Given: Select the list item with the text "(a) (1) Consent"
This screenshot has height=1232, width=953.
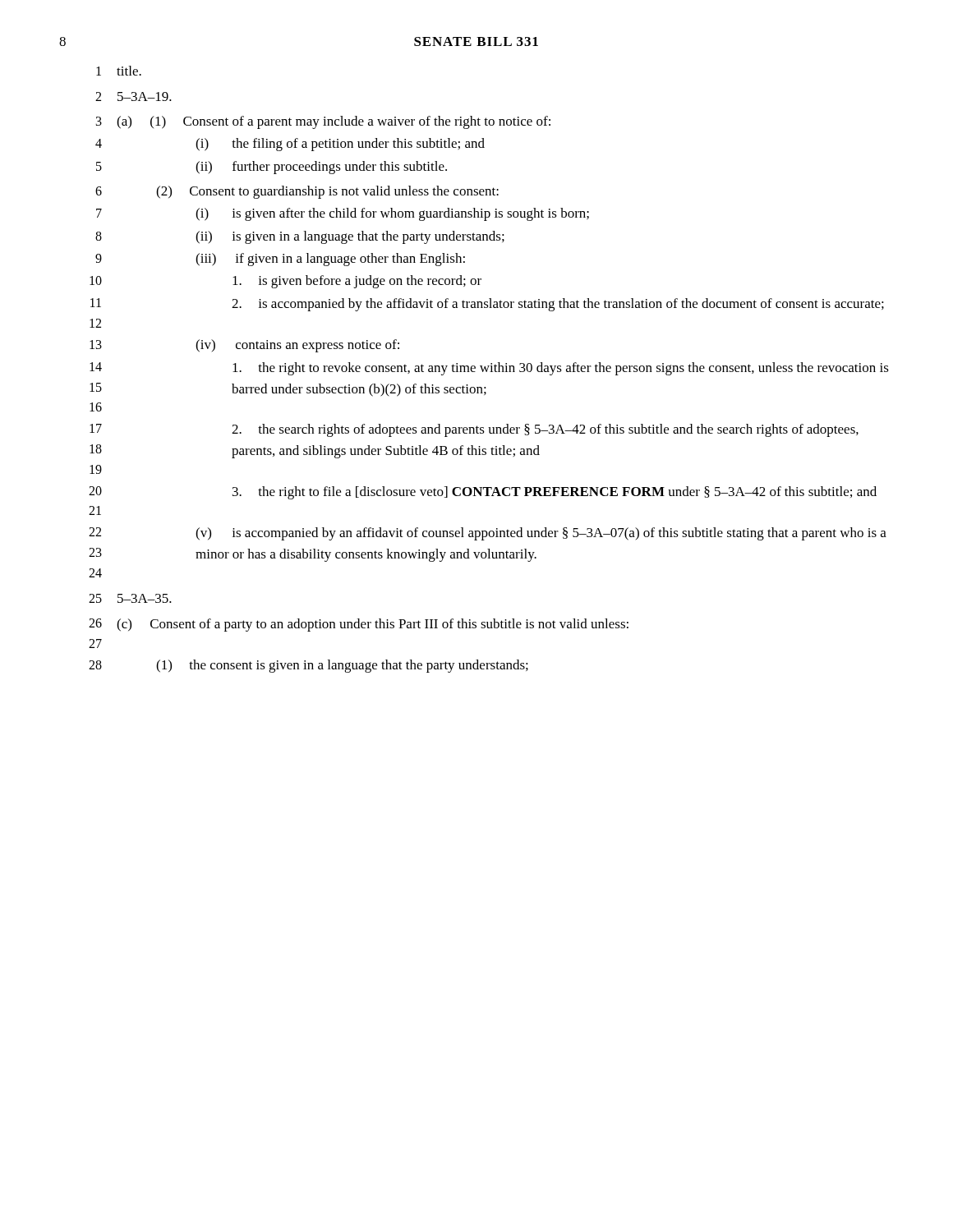Looking at the screenshot, I should tap(334, 122).
